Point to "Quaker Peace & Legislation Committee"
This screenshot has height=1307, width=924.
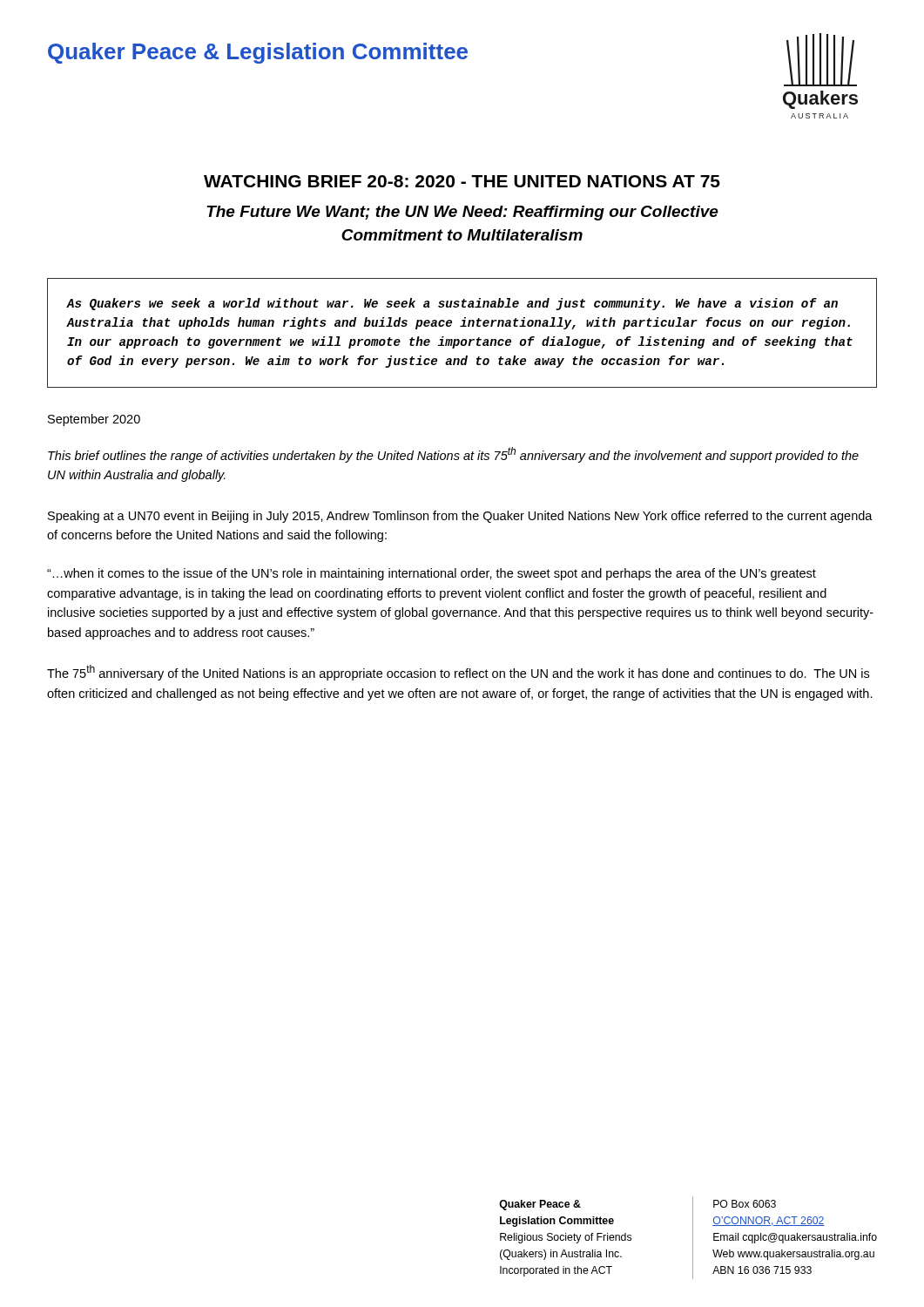[258, 51]
